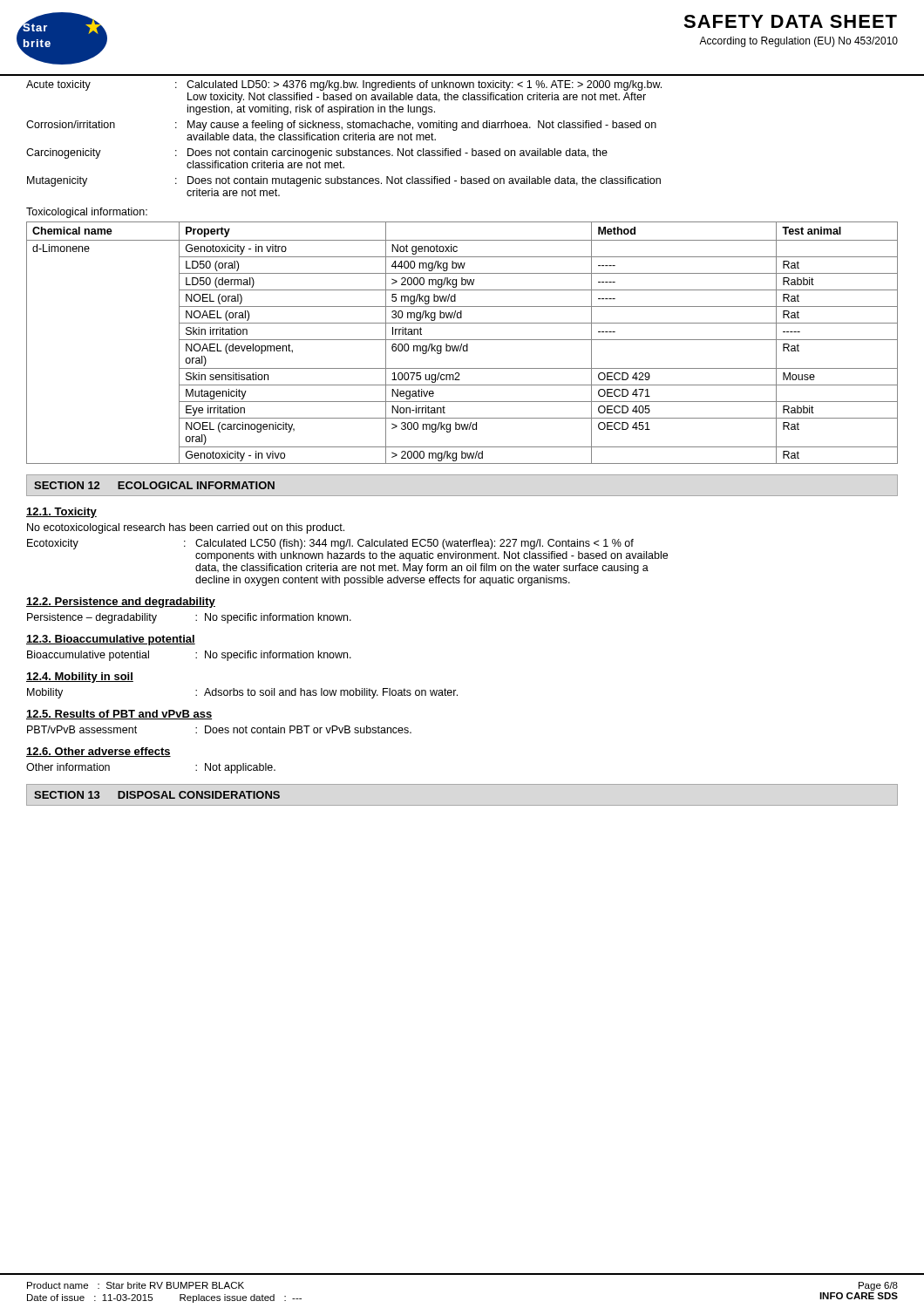This screenshot has height=1308, width=924.
Task: Locate the text block with the text "Persistence – degradability : No specific"
Action: coord(103,618)
